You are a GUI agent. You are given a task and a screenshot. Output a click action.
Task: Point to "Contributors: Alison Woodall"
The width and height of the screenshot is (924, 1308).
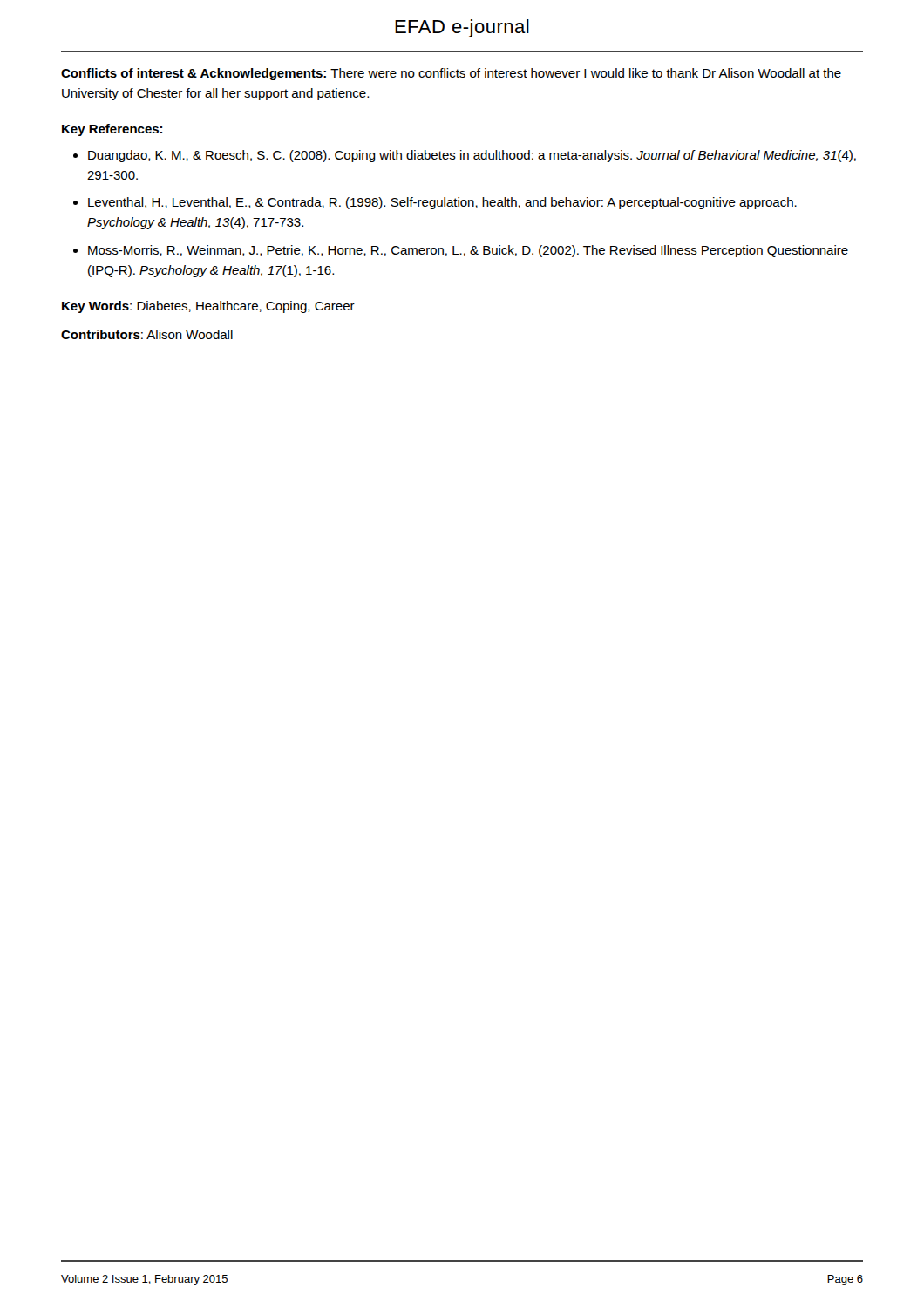[x=147, y=335]
